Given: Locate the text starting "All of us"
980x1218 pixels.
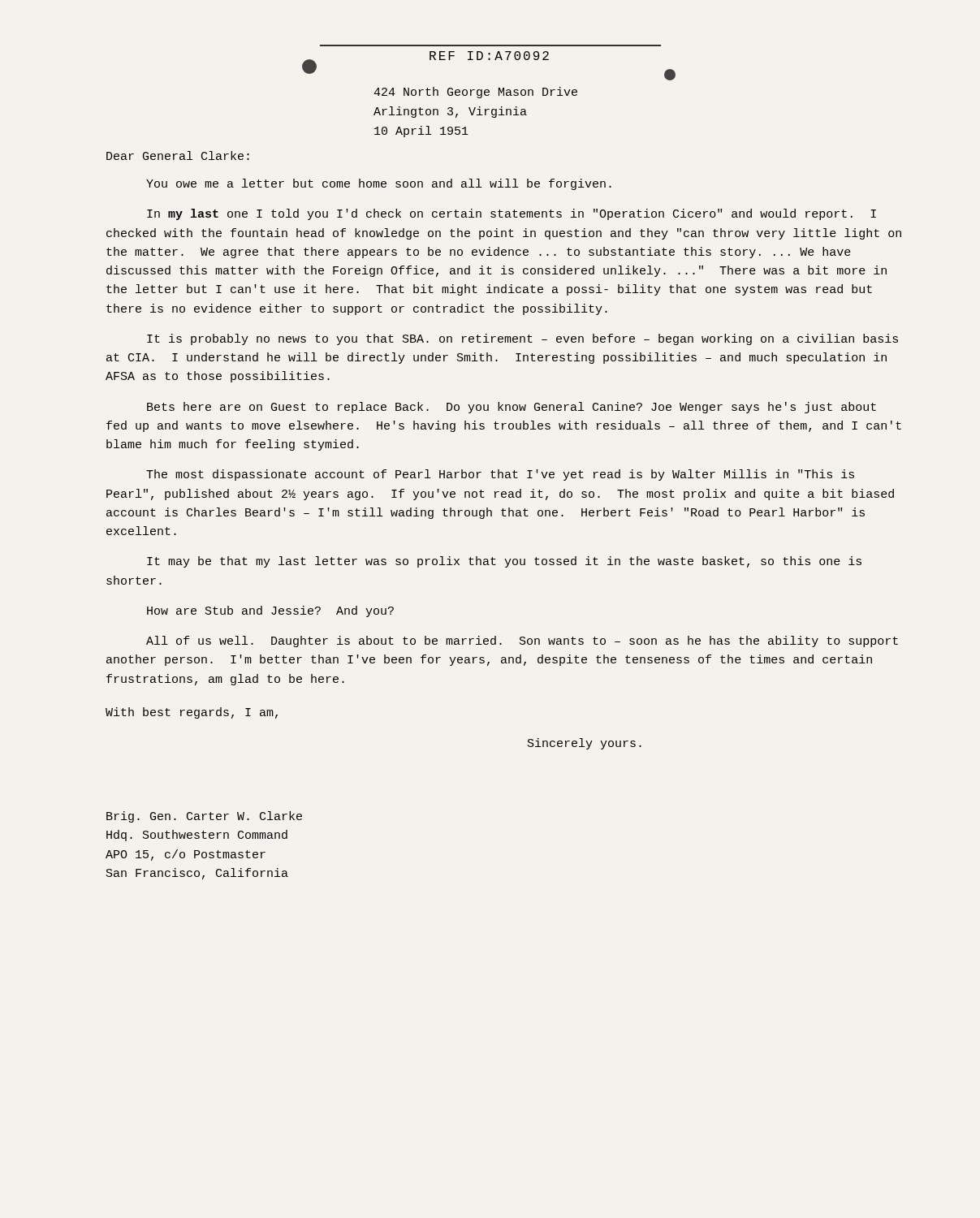Looking at the screenshot, I should coord(502,661).
